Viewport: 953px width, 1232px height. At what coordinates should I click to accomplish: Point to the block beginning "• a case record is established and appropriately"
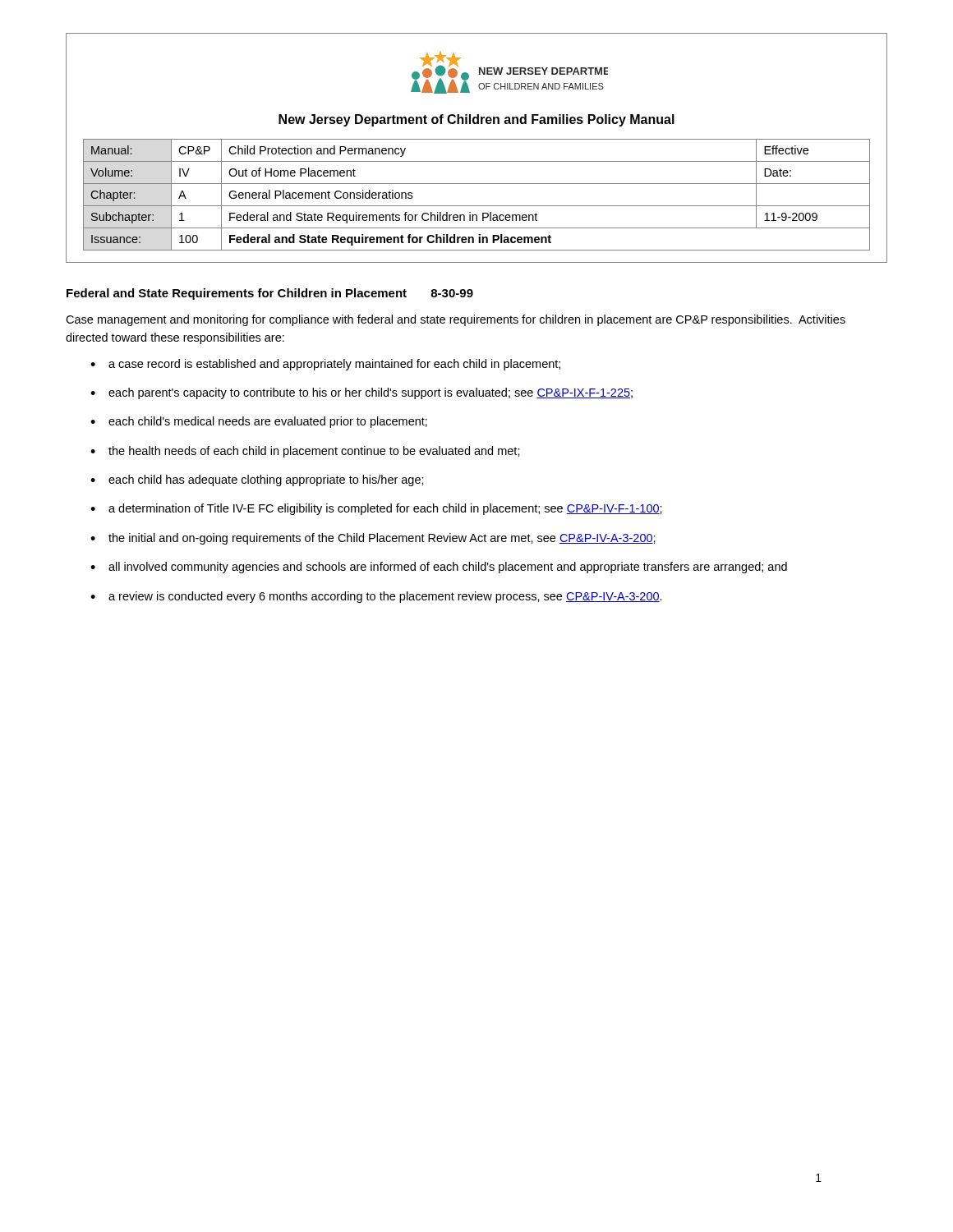pyautogui.click(x=489, y=365)
